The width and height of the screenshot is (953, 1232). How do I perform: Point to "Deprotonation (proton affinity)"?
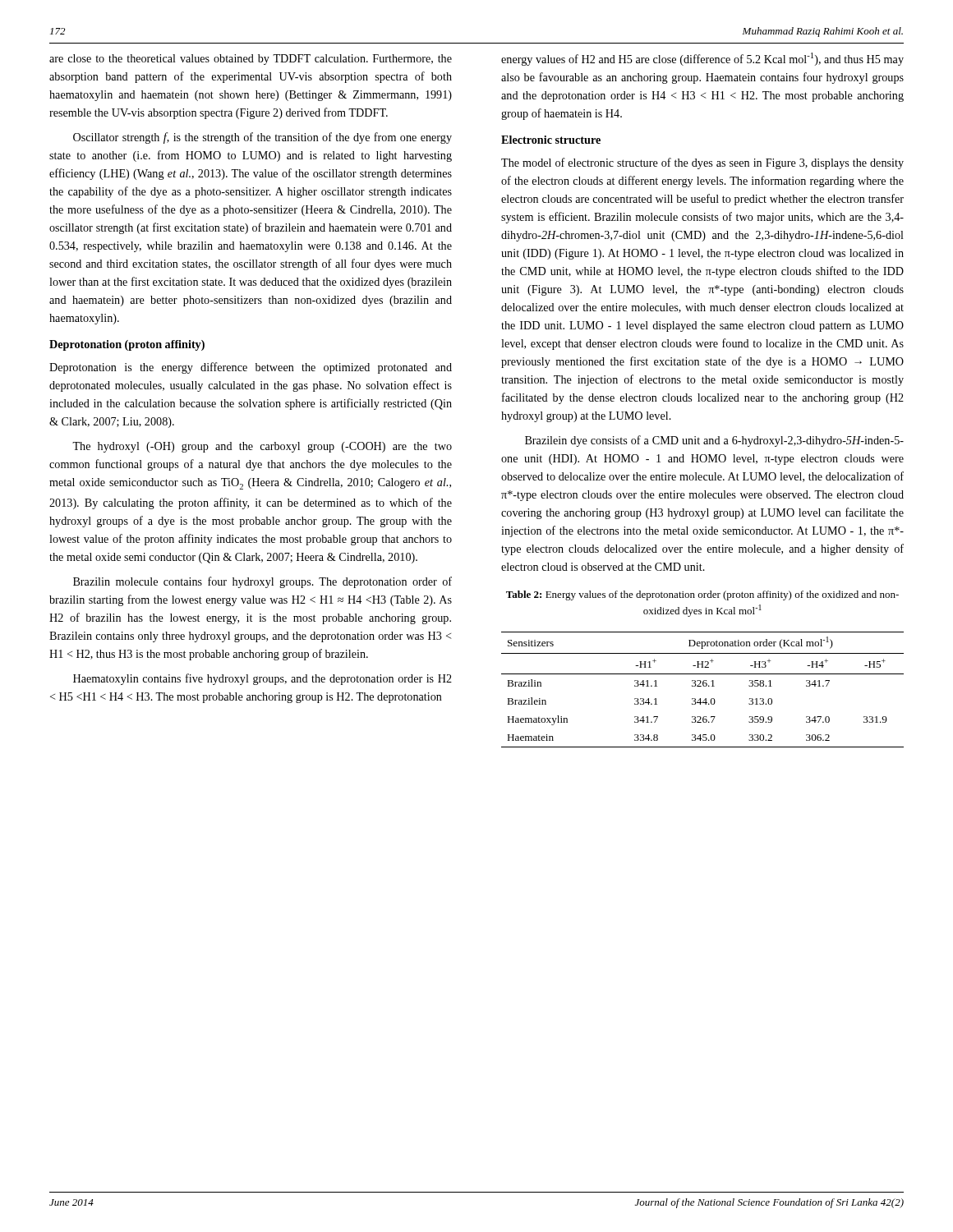point(127,345)
